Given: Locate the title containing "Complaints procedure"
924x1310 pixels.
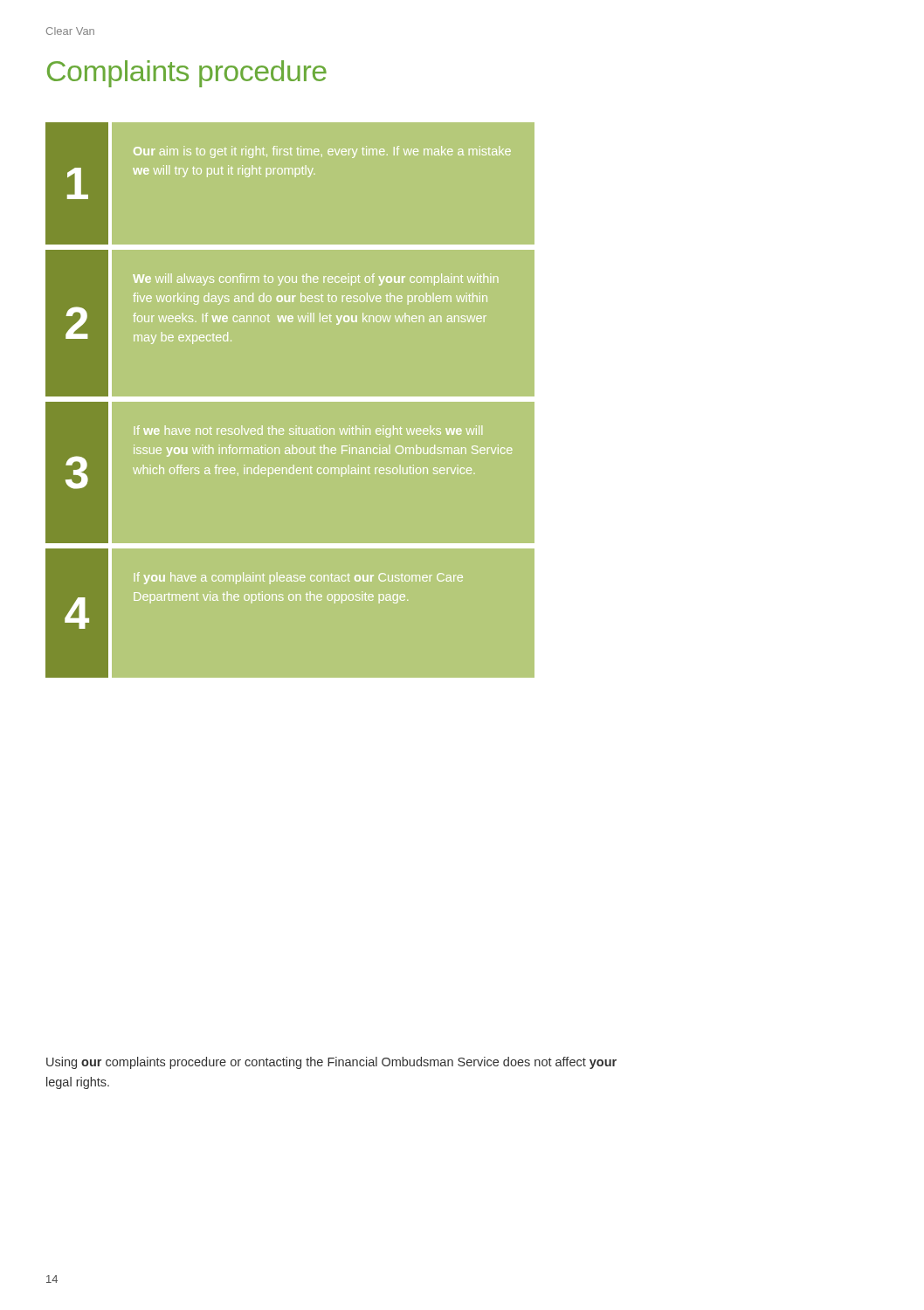Looking at the screenshot, I should coord(186,71).
